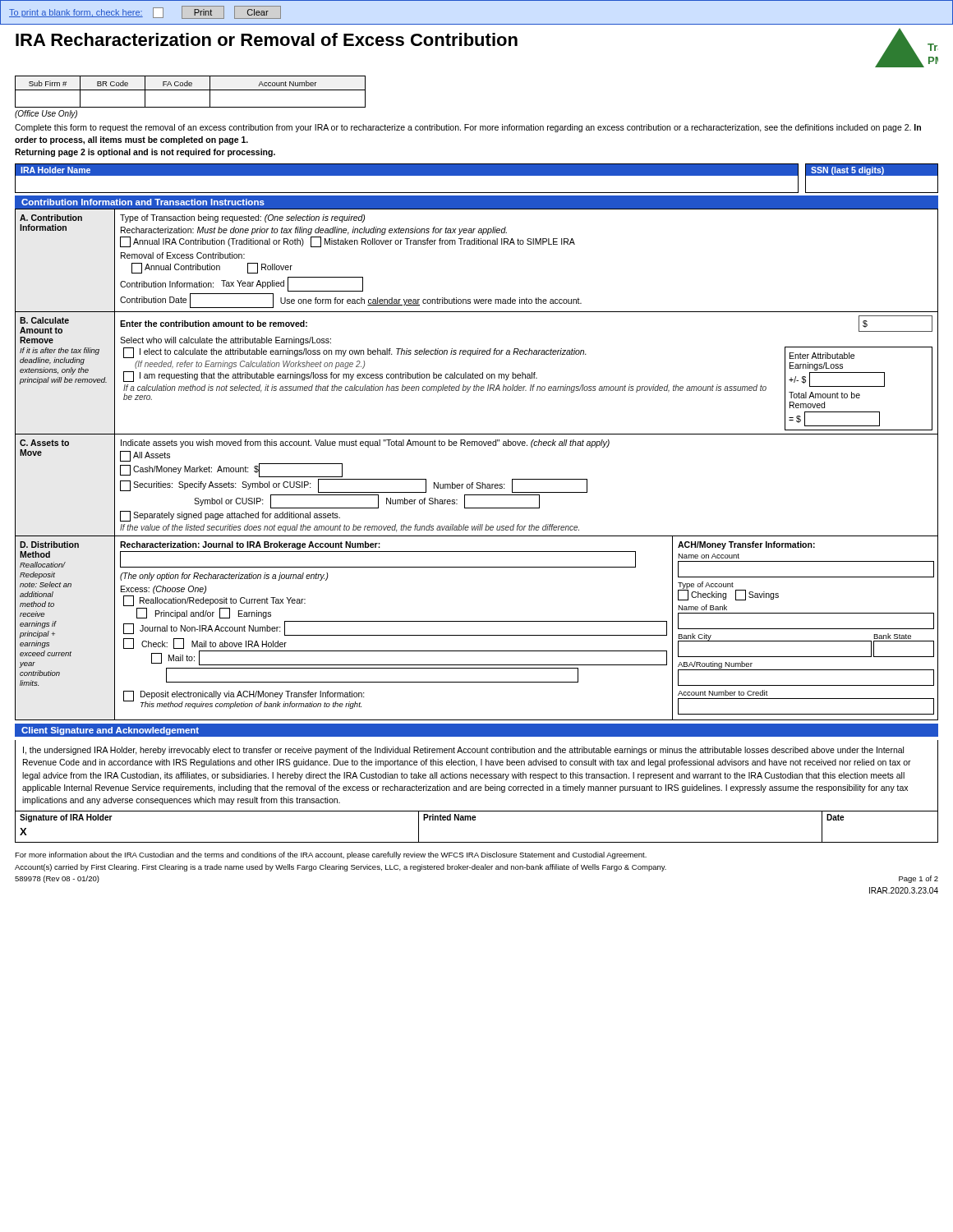Navigate to the text starting "Enter the contribution amount to"
953x1232 pixels.
(x=218, y=323)
